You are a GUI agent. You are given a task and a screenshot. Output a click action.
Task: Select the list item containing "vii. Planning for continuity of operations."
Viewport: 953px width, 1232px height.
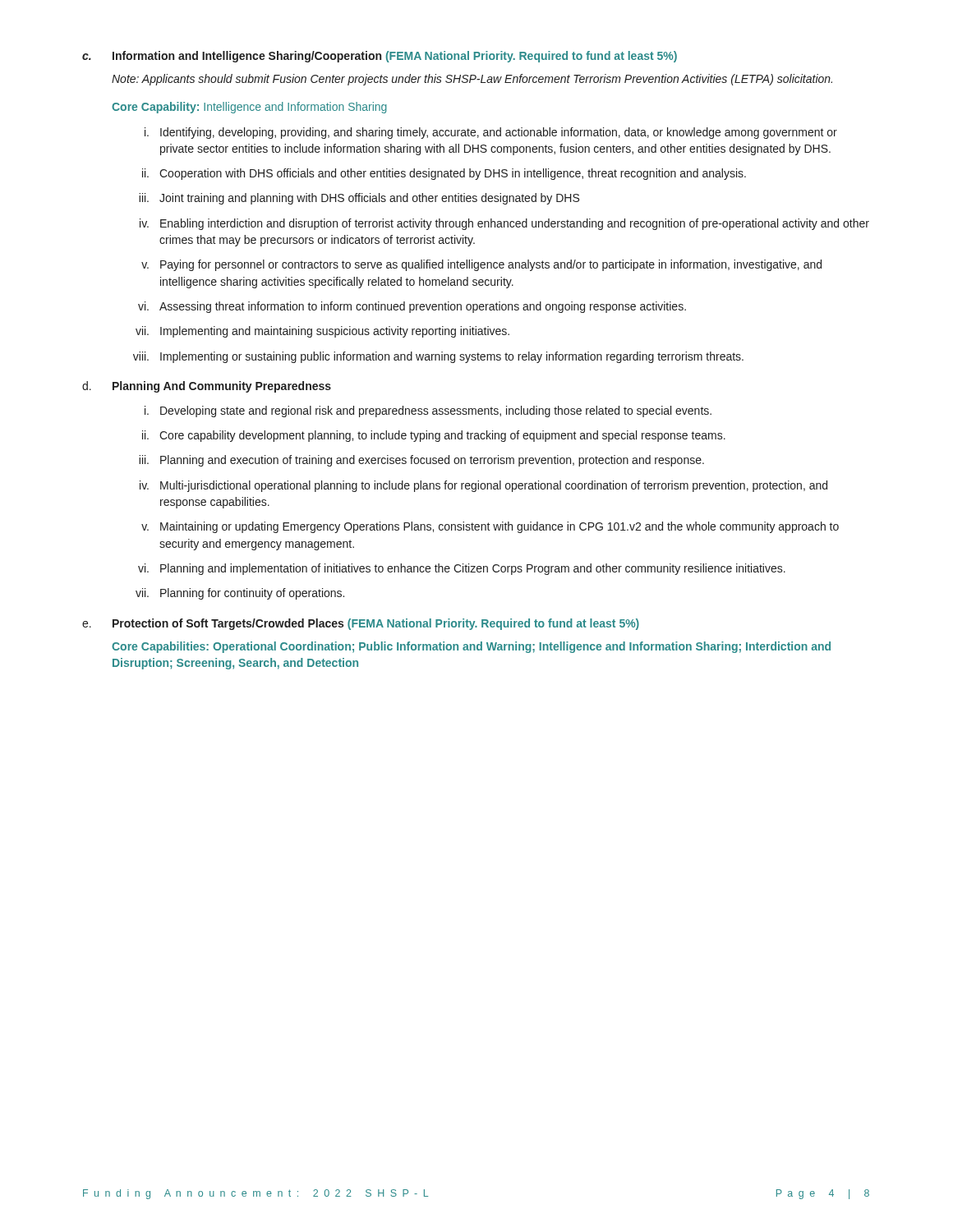240,594
